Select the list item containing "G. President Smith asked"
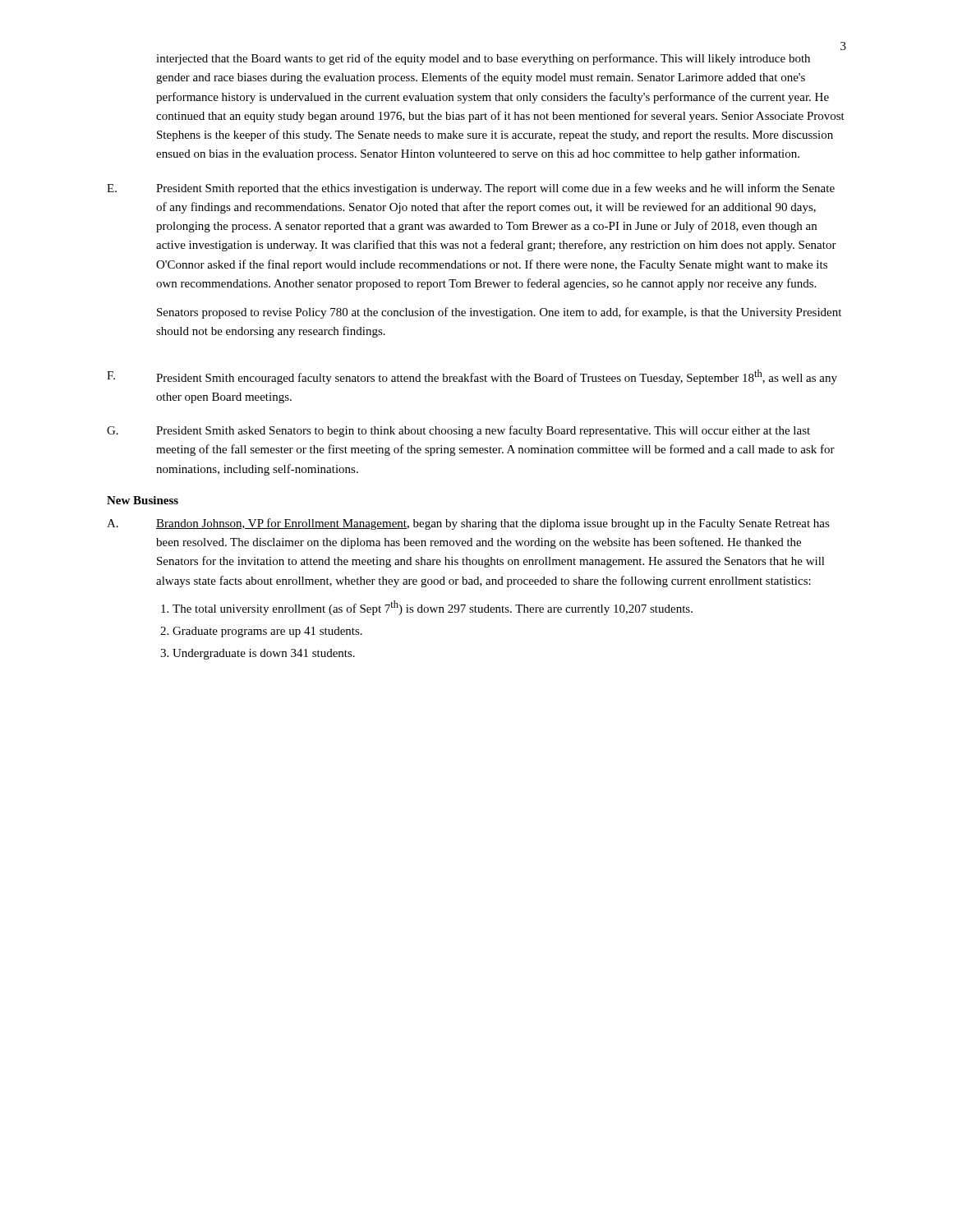This screenshot has height=1232, width=953. point(476,450)
